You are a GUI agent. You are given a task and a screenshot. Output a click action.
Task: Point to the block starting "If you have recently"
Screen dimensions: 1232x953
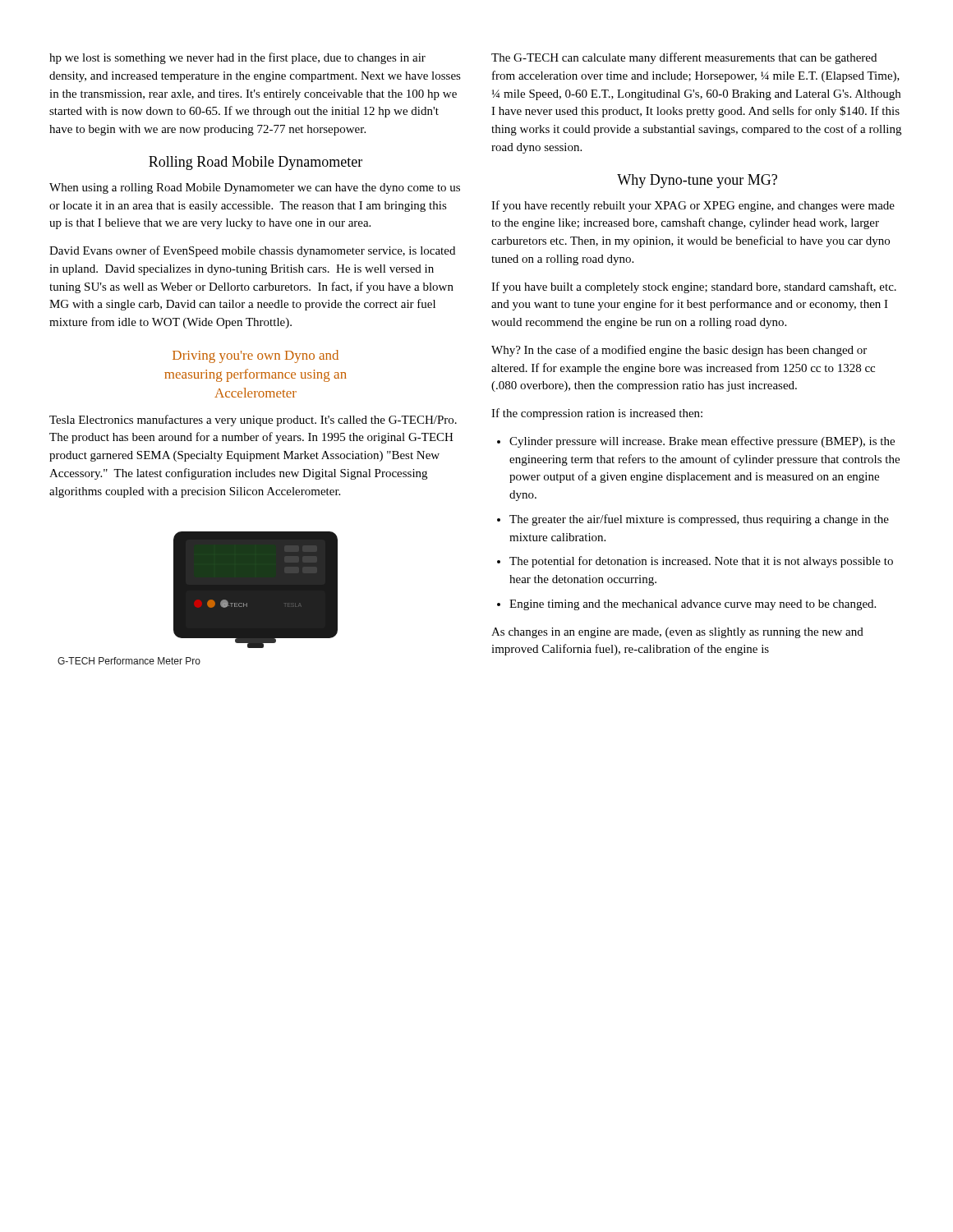point(698,232)
